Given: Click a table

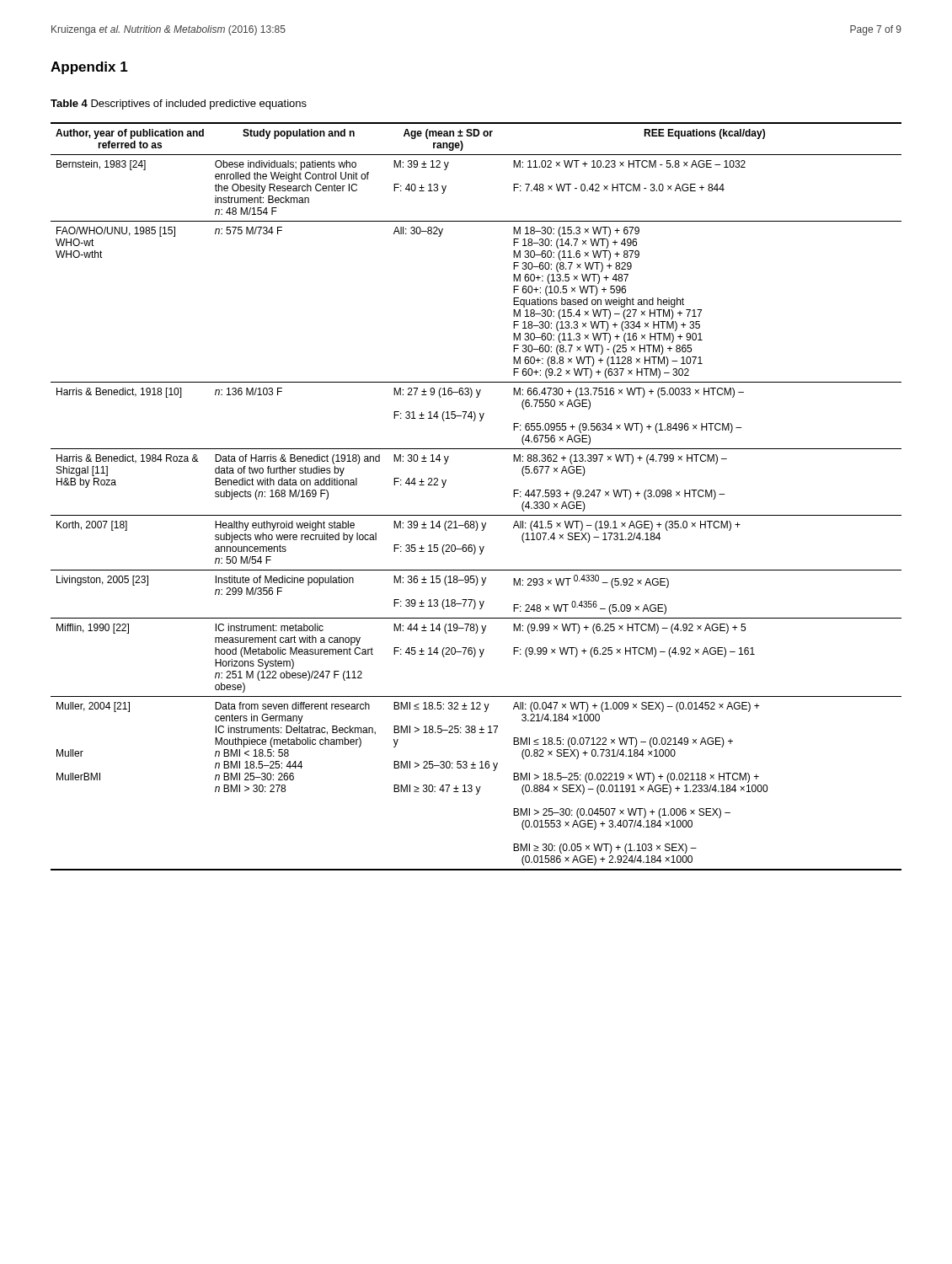Looking at the screenshot, I should click(x=476, y=496).
